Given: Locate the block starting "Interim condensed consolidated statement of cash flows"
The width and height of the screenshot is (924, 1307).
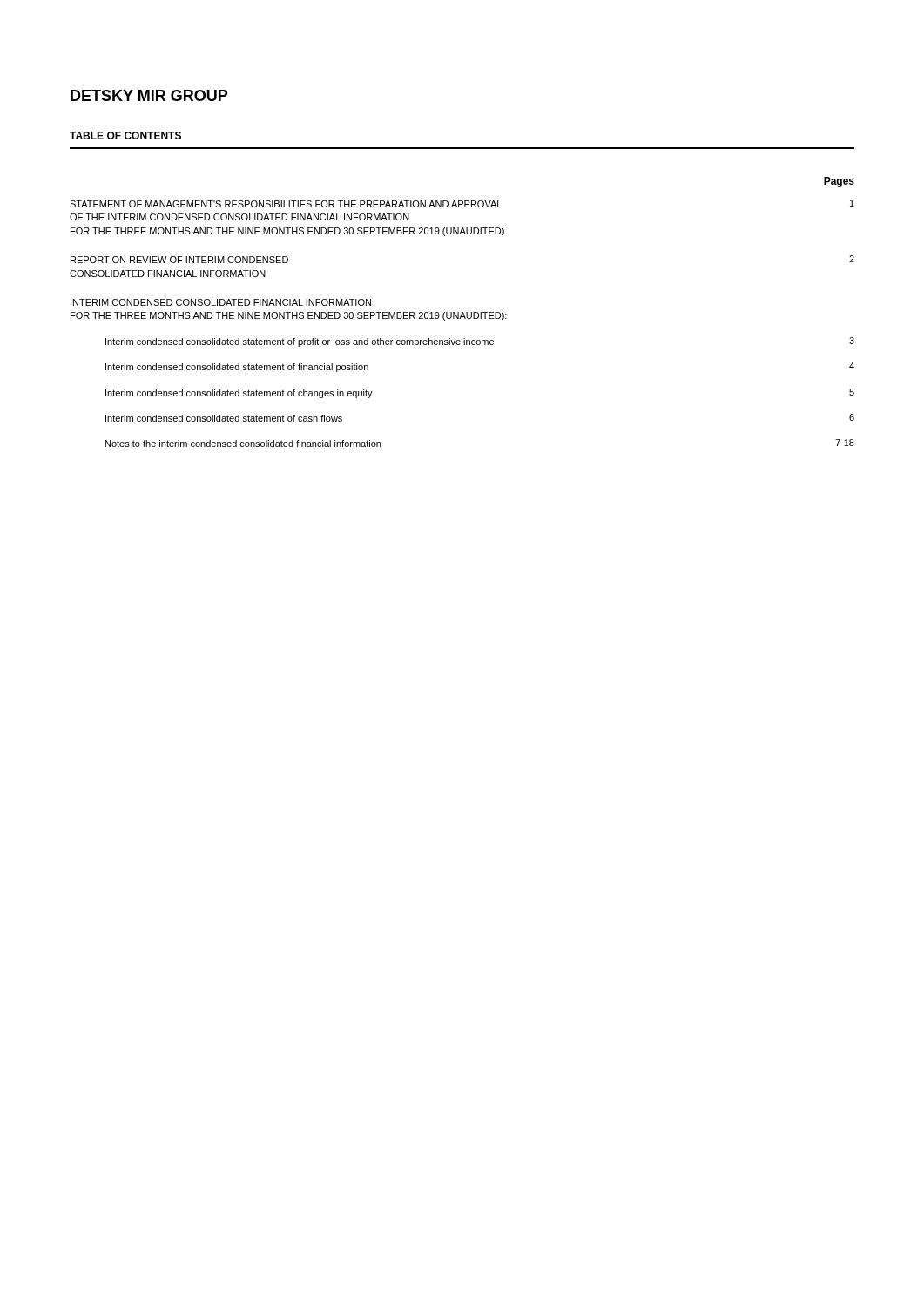Looking at the screenshot, I should pyautogui.click(x=218, y=417).
